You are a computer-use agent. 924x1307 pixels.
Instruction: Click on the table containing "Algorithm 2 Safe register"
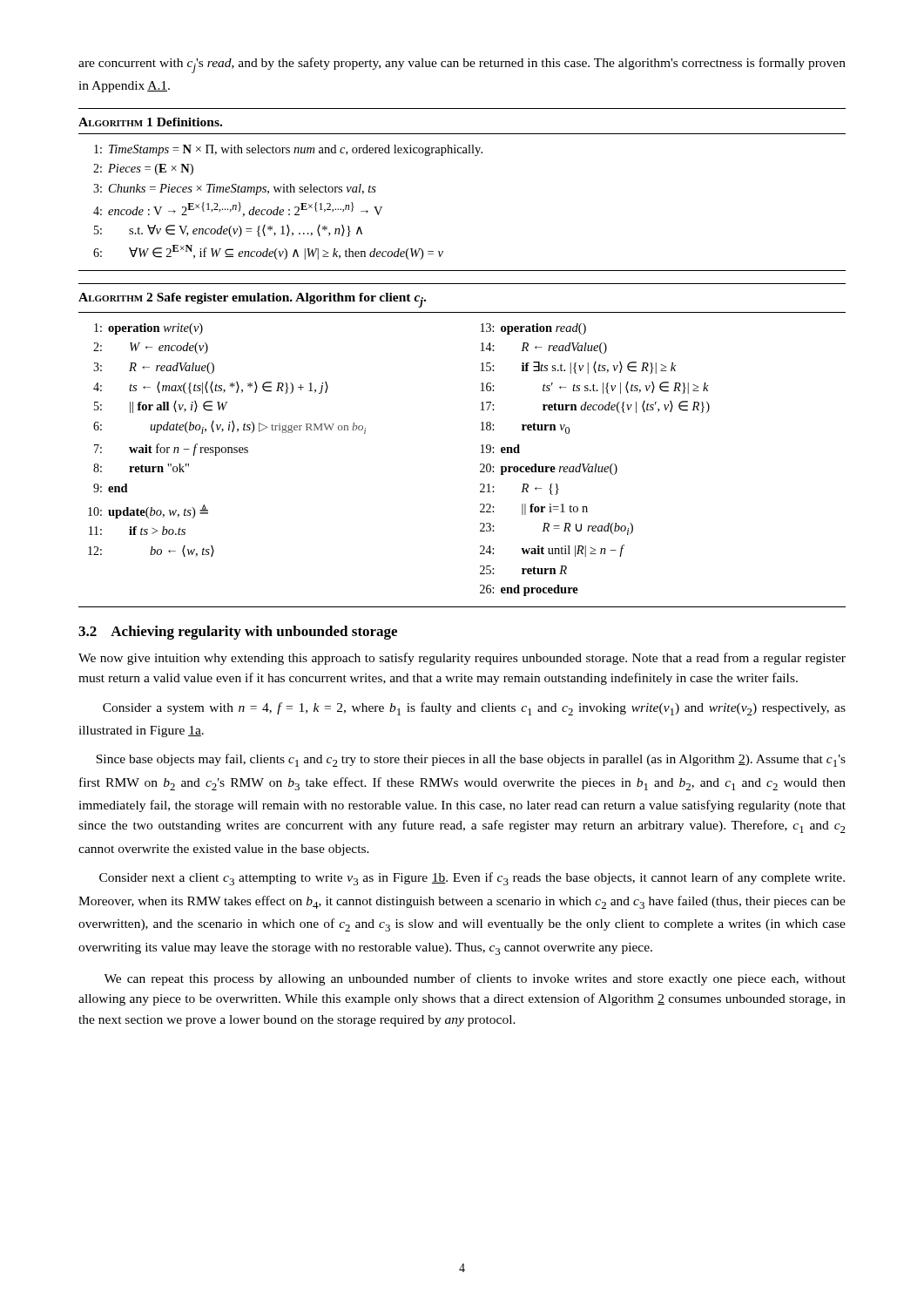(x=462, y=445)
